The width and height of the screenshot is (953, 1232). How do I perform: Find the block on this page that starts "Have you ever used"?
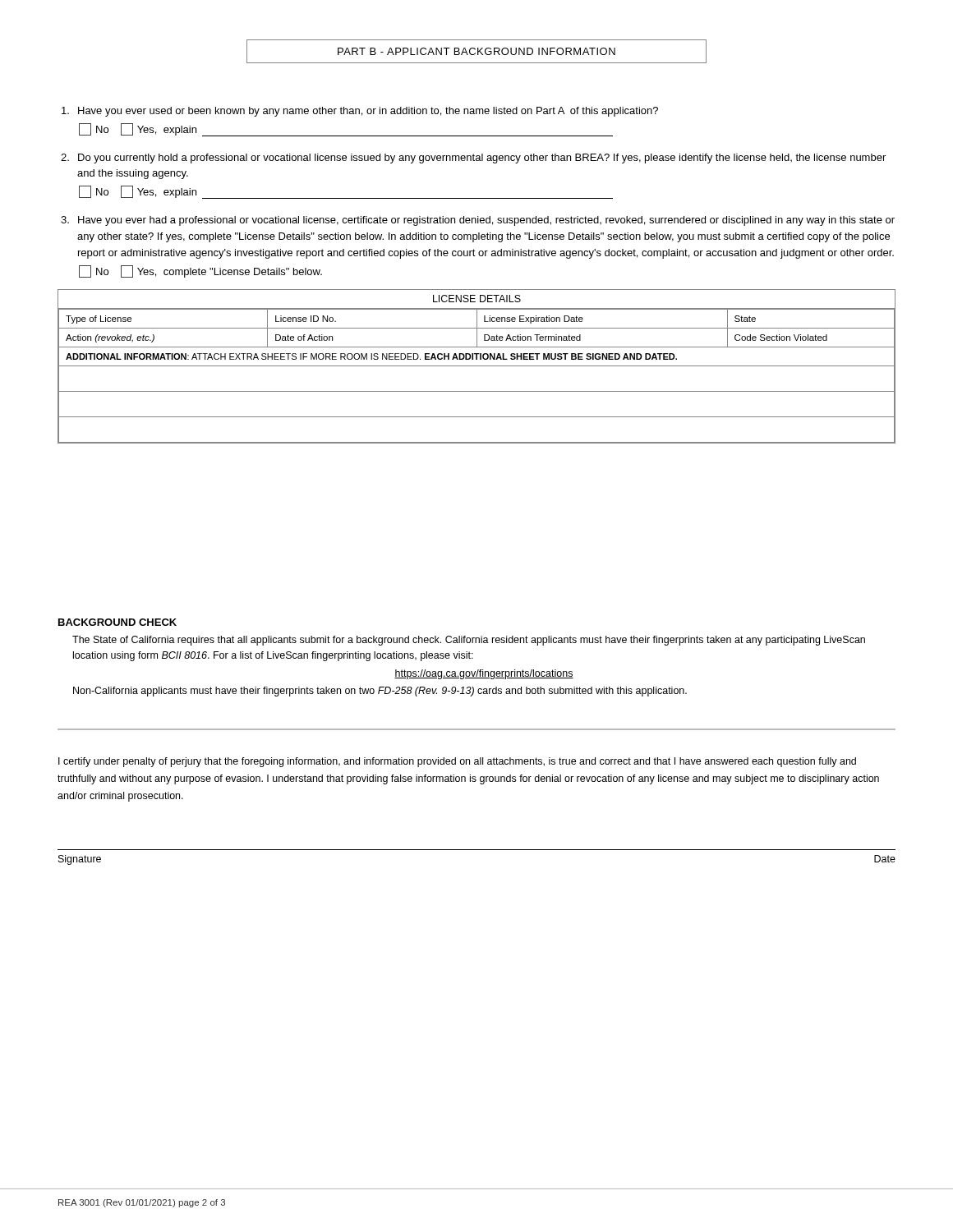[x=478, y=119]
